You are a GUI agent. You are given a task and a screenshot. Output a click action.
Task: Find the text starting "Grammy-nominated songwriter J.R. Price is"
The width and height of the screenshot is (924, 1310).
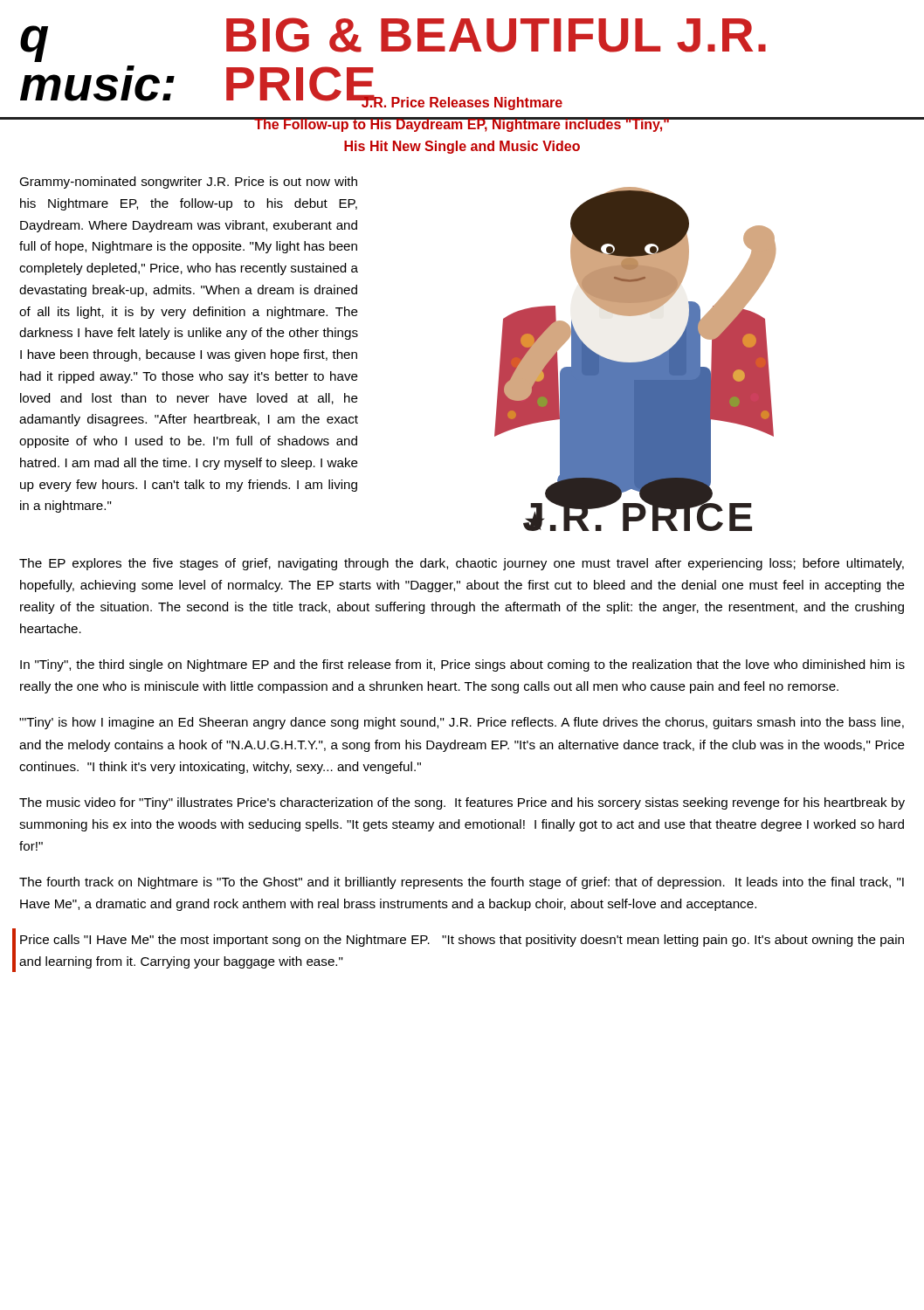pos(189,344)
